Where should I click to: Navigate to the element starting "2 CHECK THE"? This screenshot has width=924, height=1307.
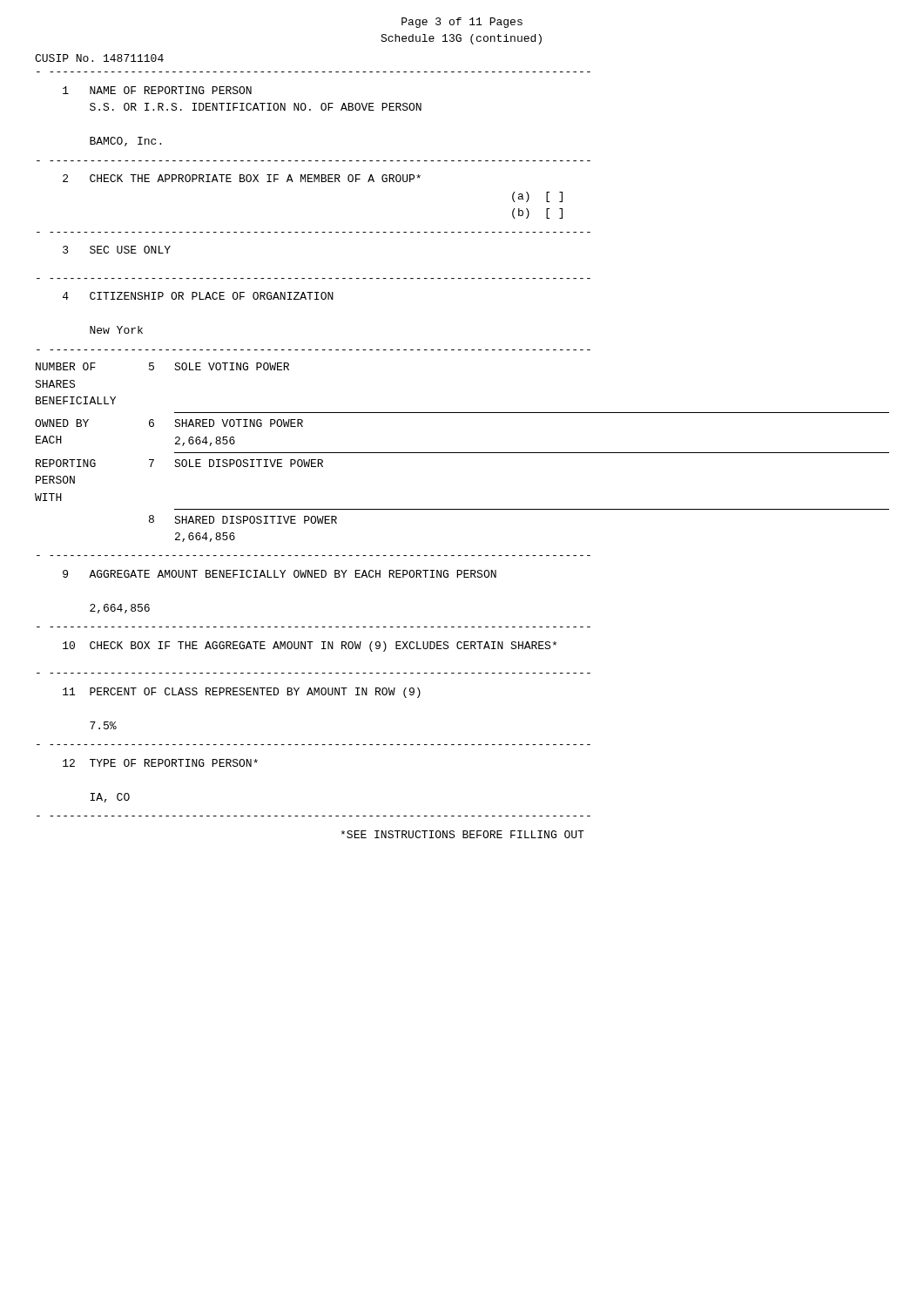coord(242,178)
